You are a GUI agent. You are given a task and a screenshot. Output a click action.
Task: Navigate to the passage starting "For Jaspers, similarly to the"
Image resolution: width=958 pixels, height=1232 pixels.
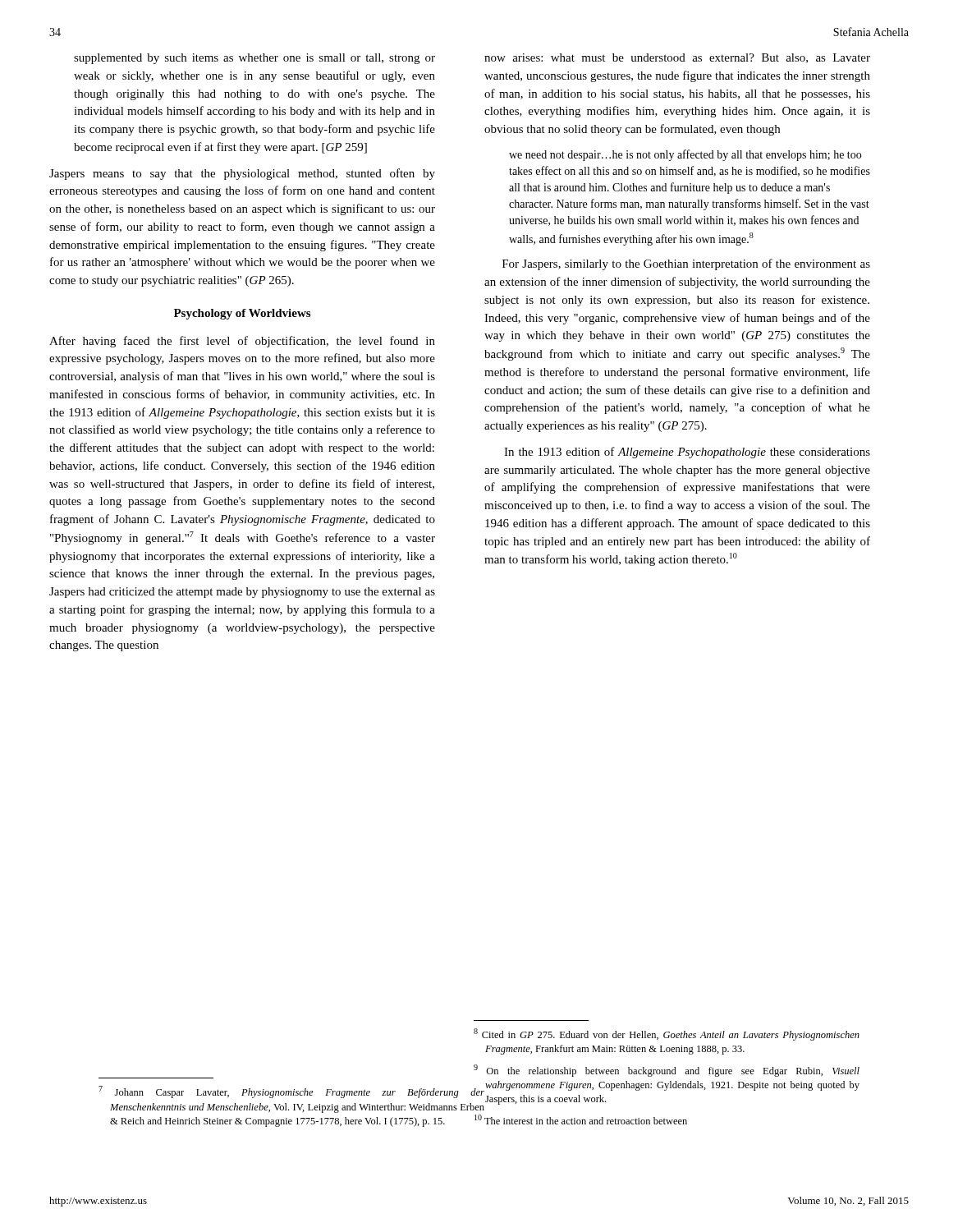(x=677, y=345)
